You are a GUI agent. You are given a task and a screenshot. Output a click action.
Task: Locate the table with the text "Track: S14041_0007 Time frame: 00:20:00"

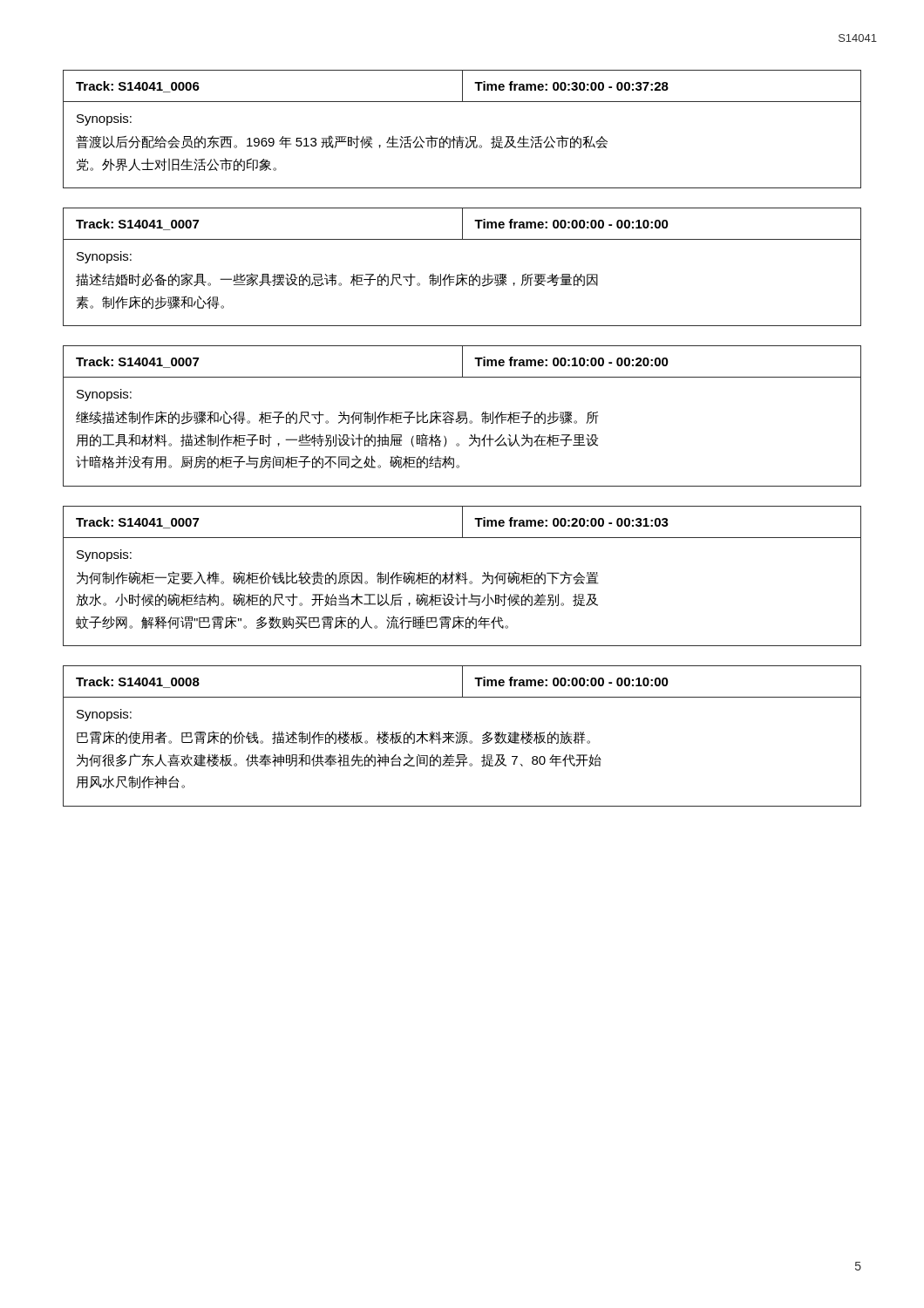tap(462, 576)
